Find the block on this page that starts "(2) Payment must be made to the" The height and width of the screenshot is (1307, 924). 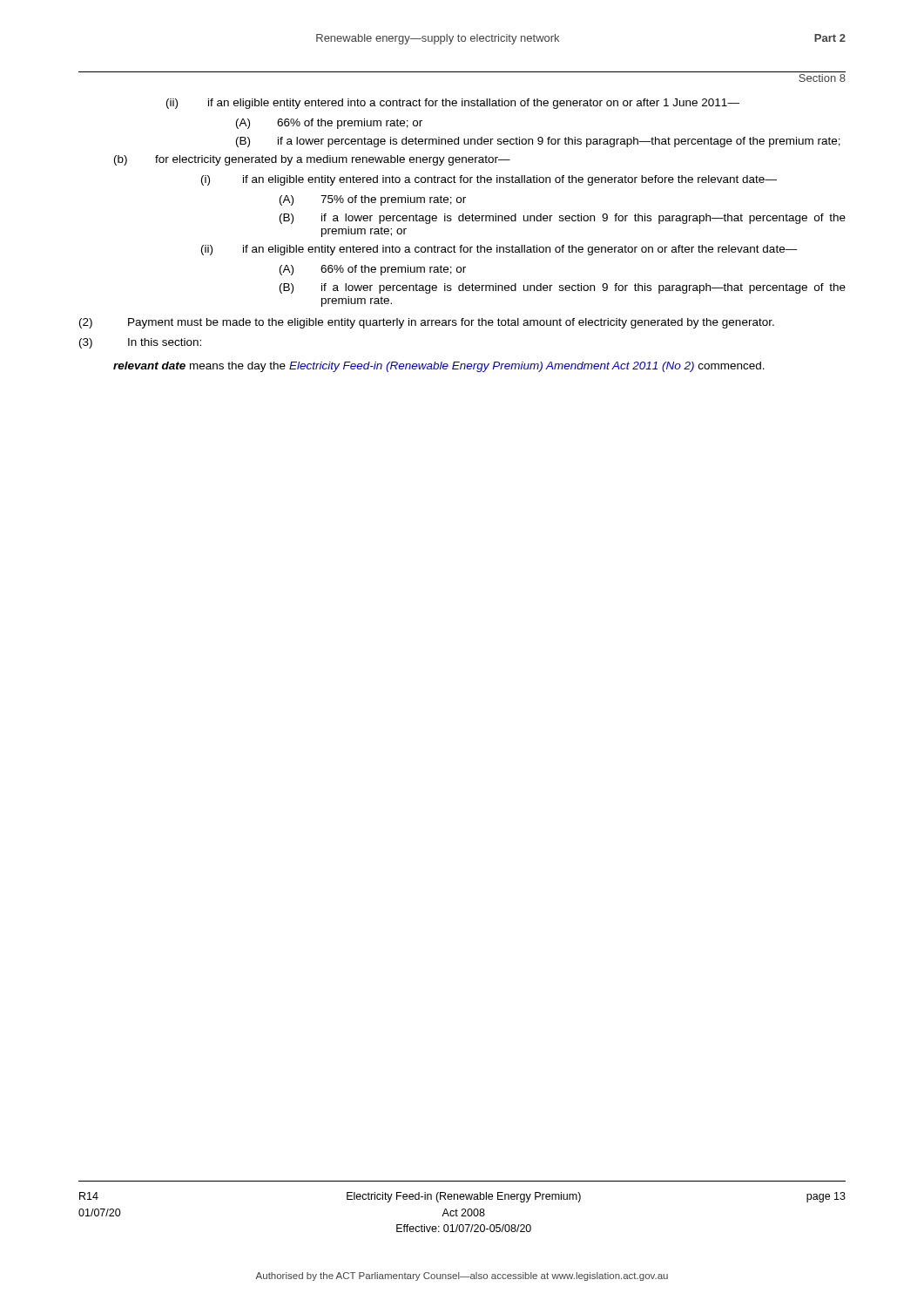pyautogui.click(x=462, y=322)
